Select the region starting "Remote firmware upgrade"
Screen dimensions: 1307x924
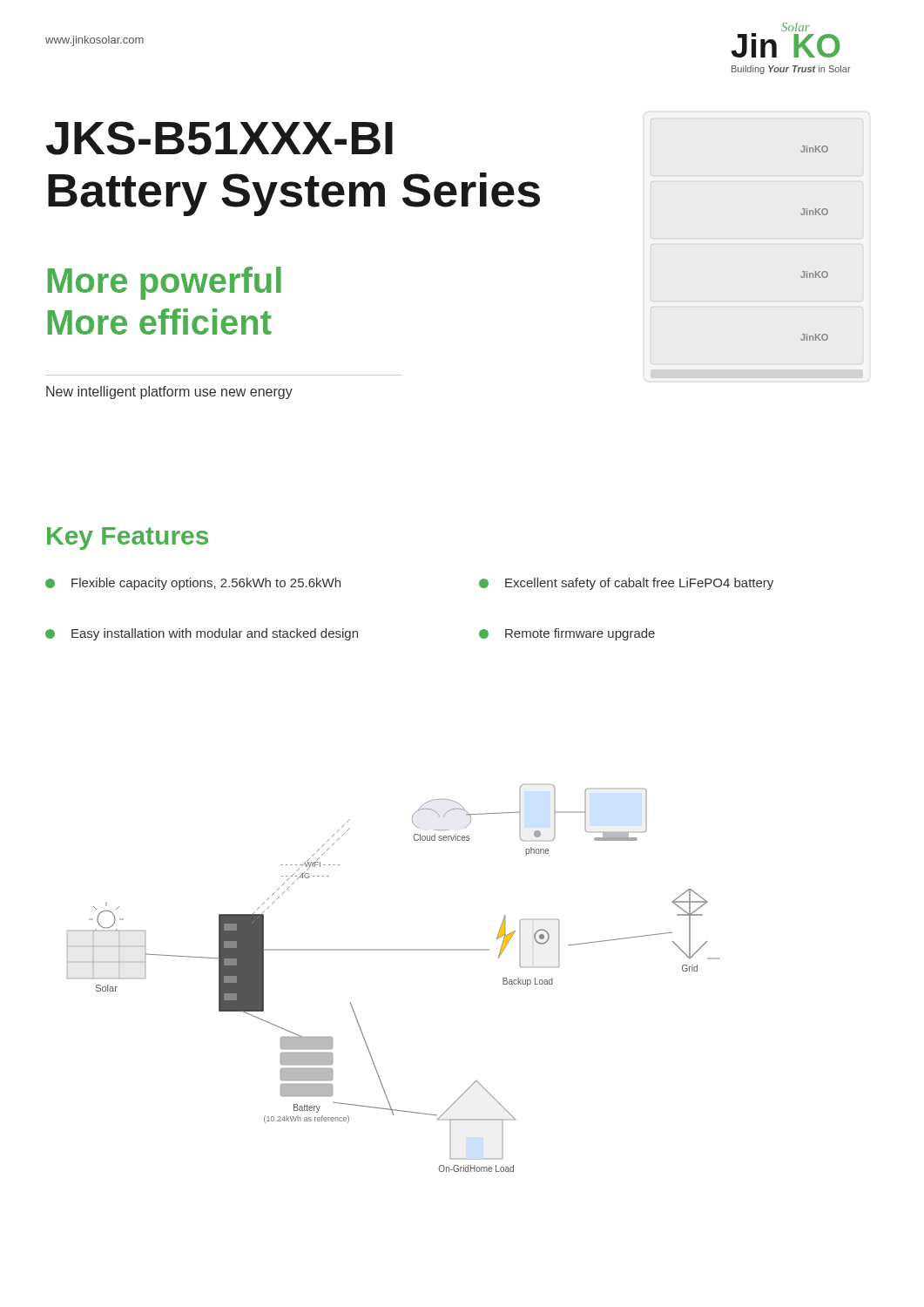point(567,633)
